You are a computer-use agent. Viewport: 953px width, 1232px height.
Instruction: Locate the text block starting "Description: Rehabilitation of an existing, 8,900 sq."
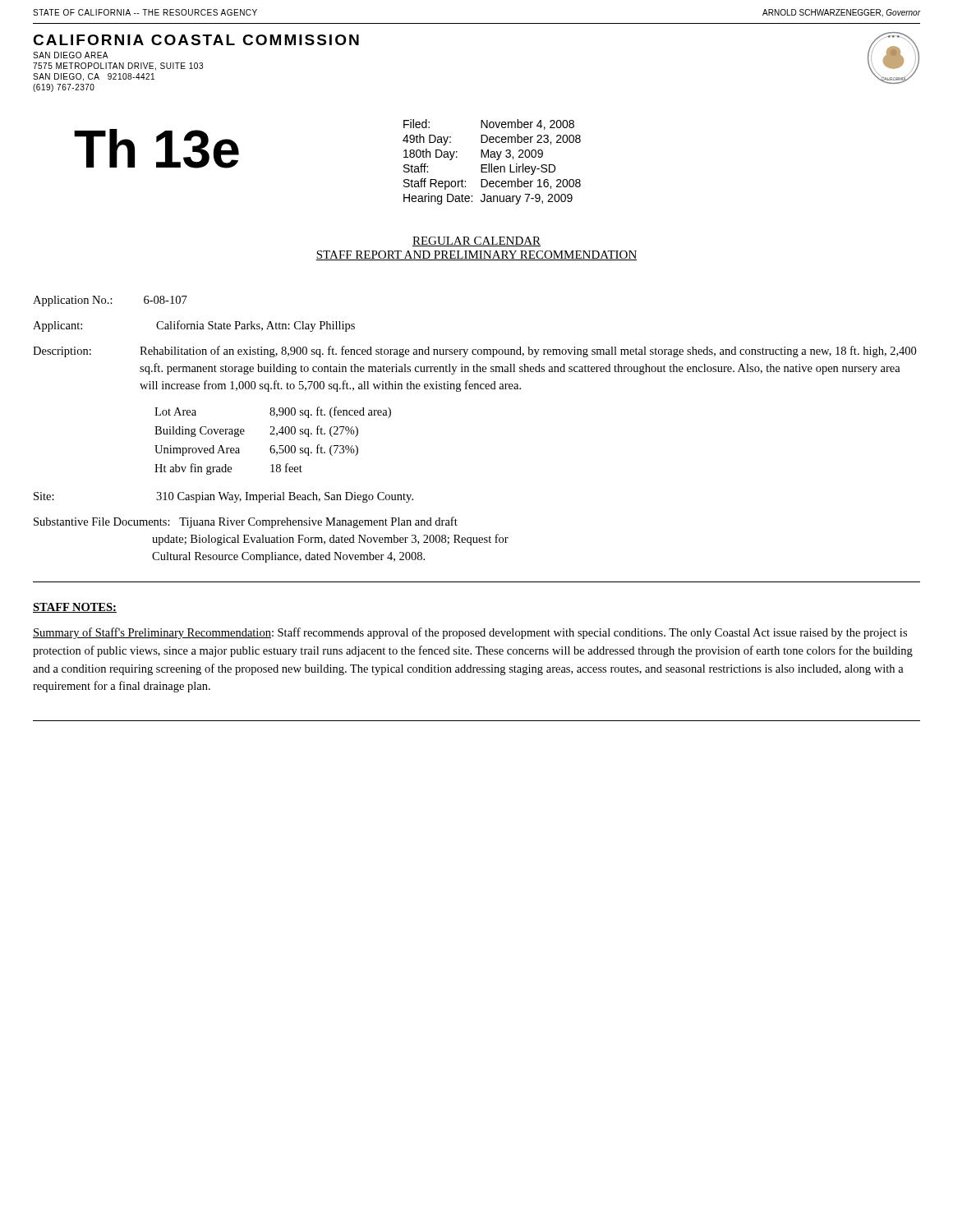476,368
